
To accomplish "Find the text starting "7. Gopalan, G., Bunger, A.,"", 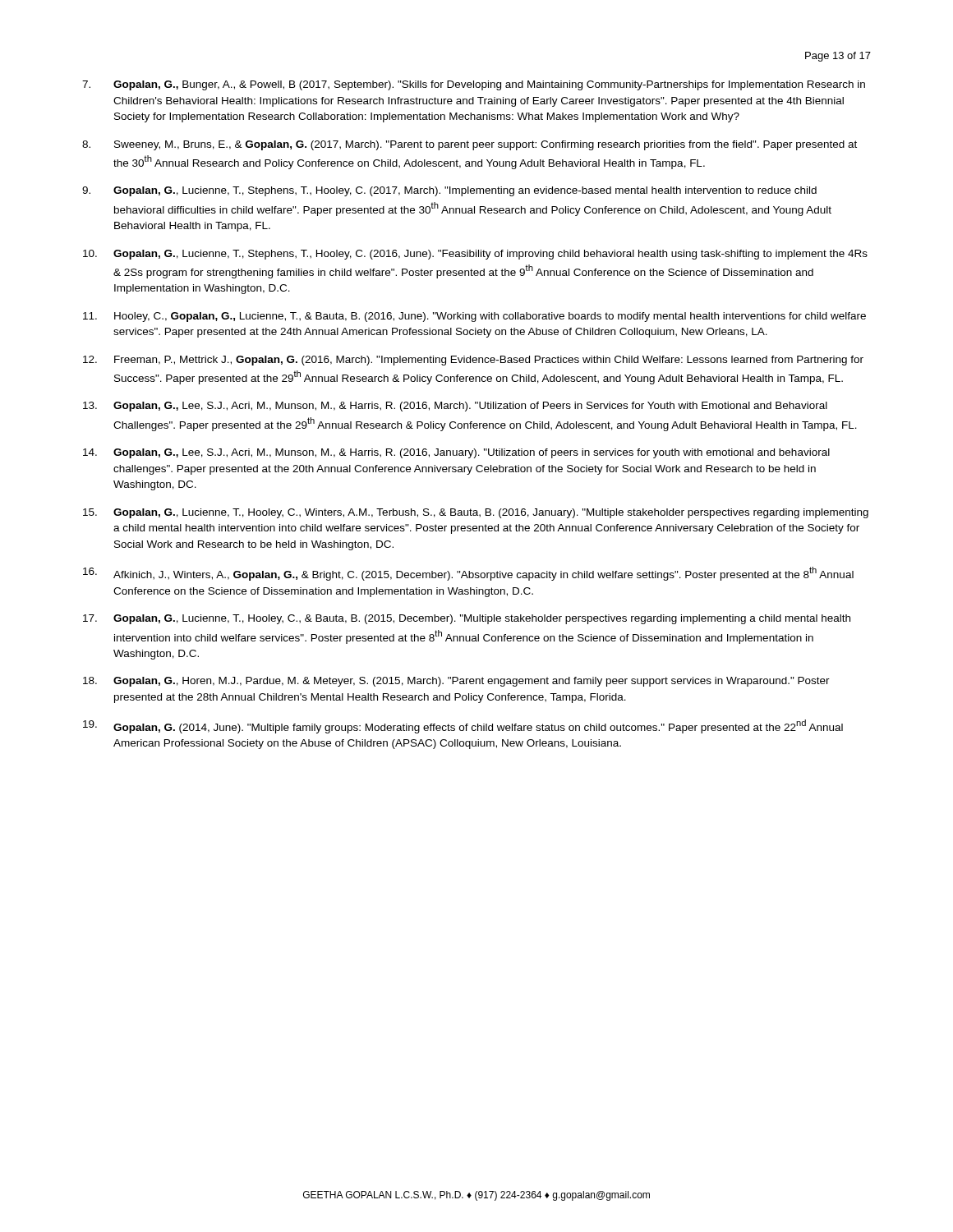I will 476,100.
